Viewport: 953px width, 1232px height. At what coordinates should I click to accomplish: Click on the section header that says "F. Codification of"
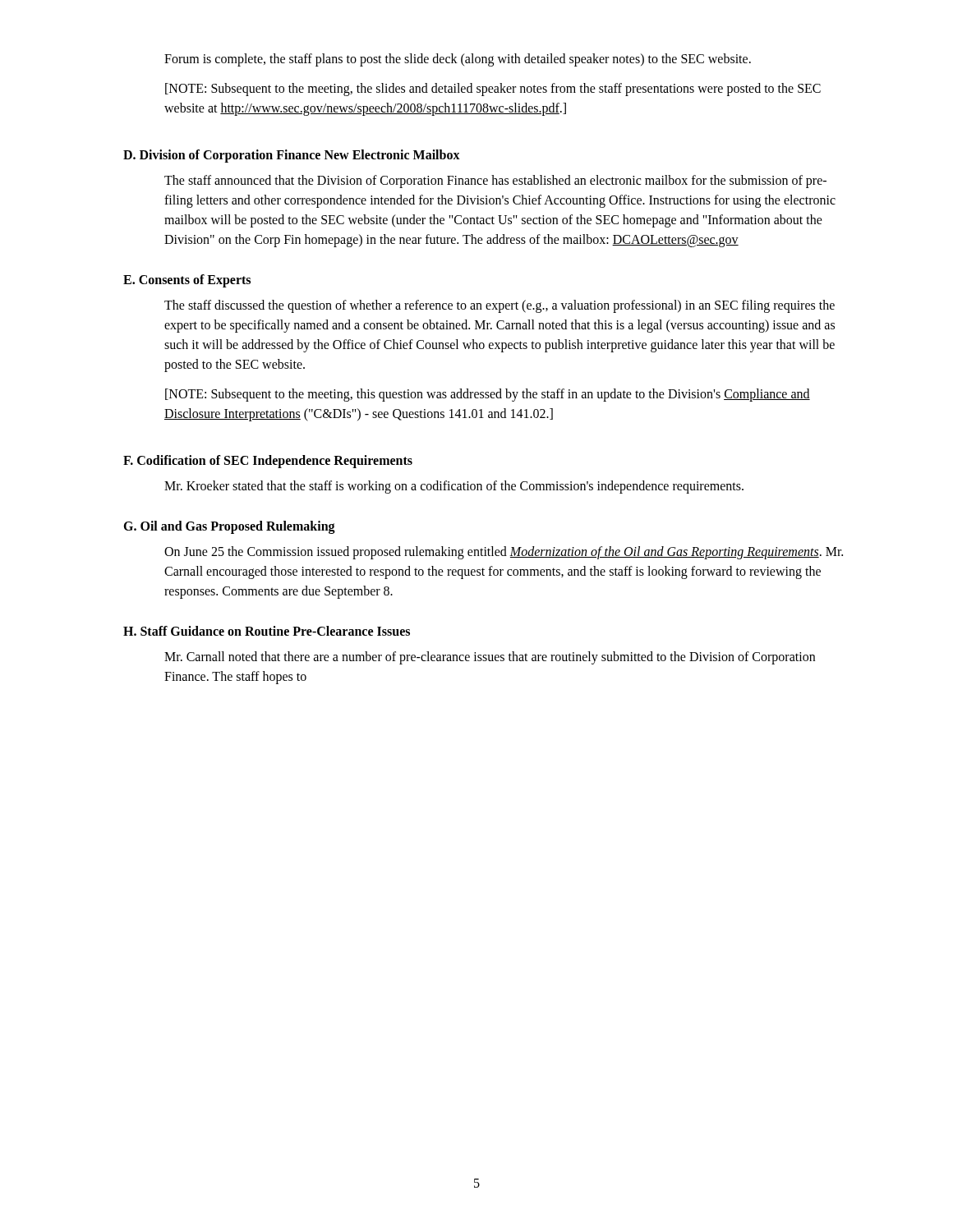point(268,460)
